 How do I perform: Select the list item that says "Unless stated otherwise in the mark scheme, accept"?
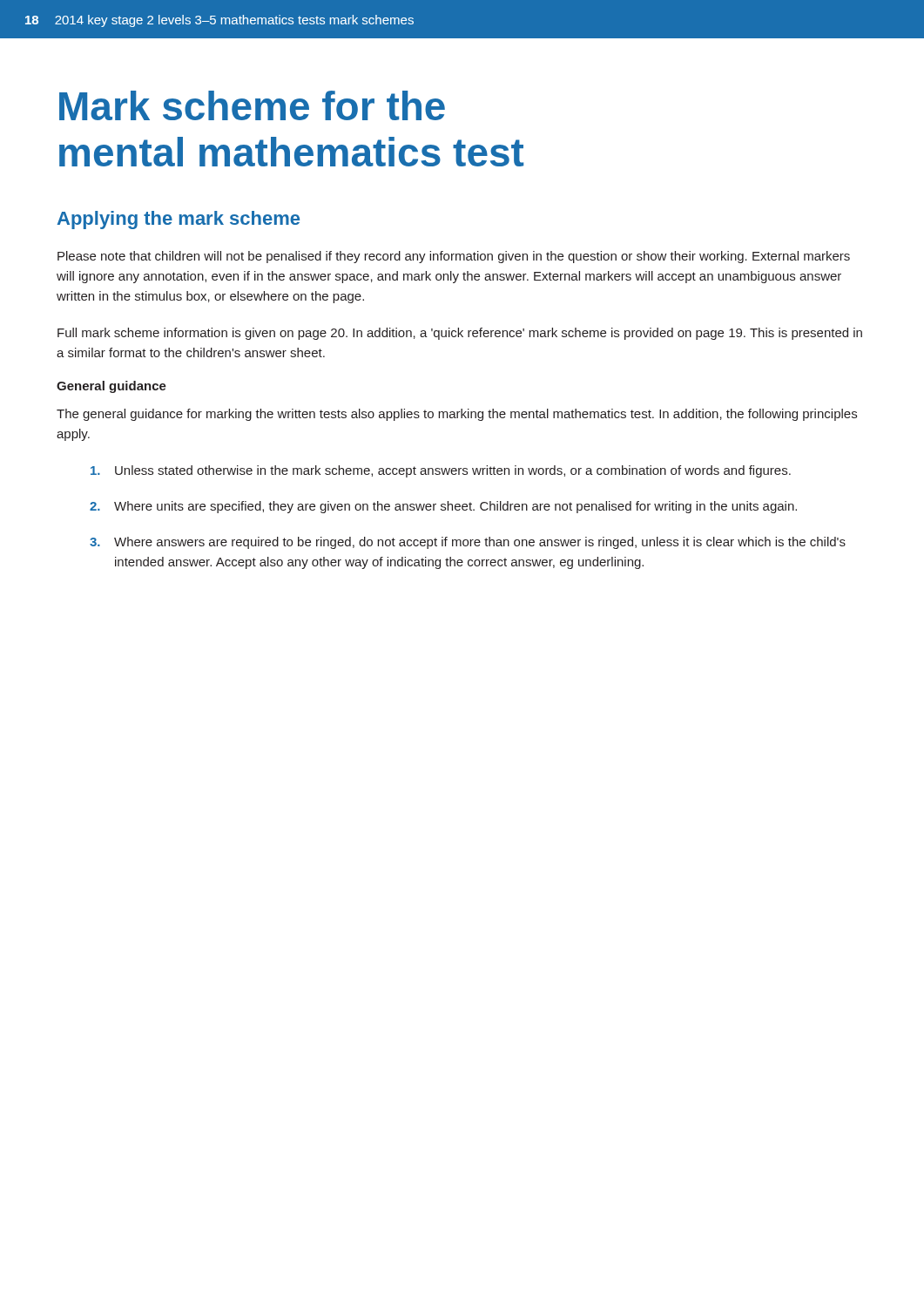(479, 470)
